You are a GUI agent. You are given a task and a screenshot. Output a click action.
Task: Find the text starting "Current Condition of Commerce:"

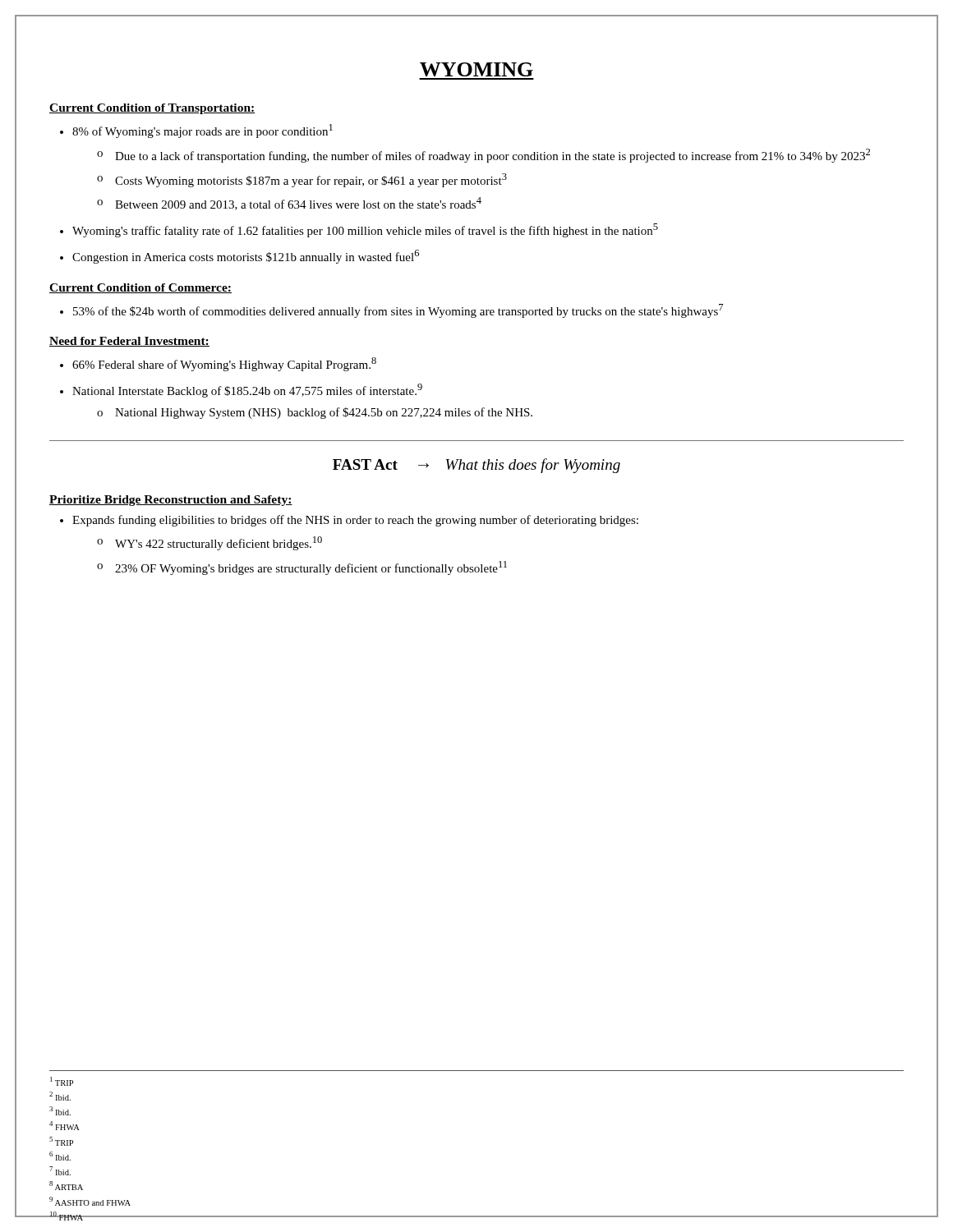pos(140,287)
